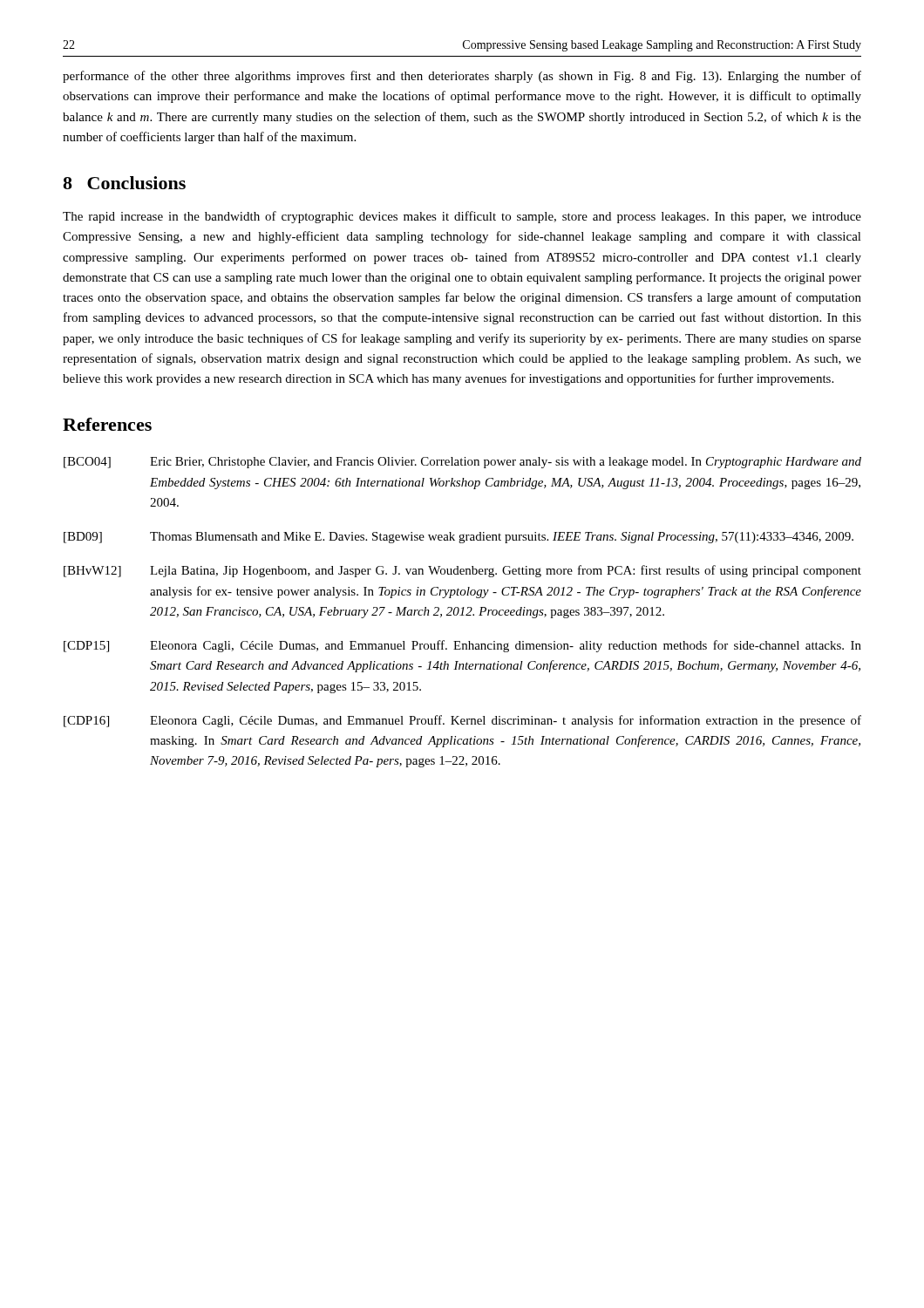Locate the text block starting "[CDP15] Eleonora Cagli, Cécile"
Image resolution: width=924 pixels, height=1308 pixels.
462,666
